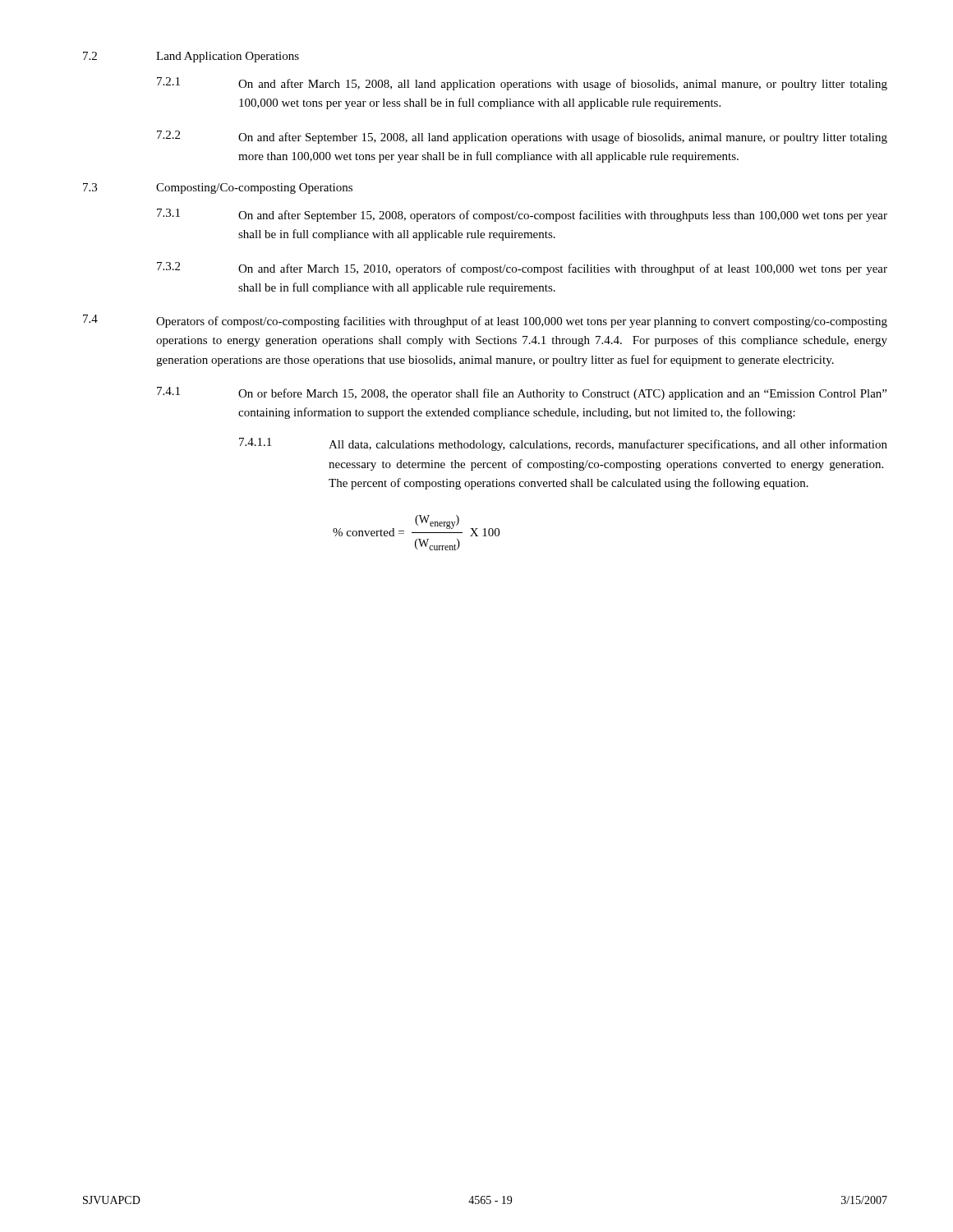Viewport: 953px width, 1232px height.
Task: Navigate to the text starting "7.2.1 On and after March 15, 2008, all"
Action: click(x=522, y=94)
